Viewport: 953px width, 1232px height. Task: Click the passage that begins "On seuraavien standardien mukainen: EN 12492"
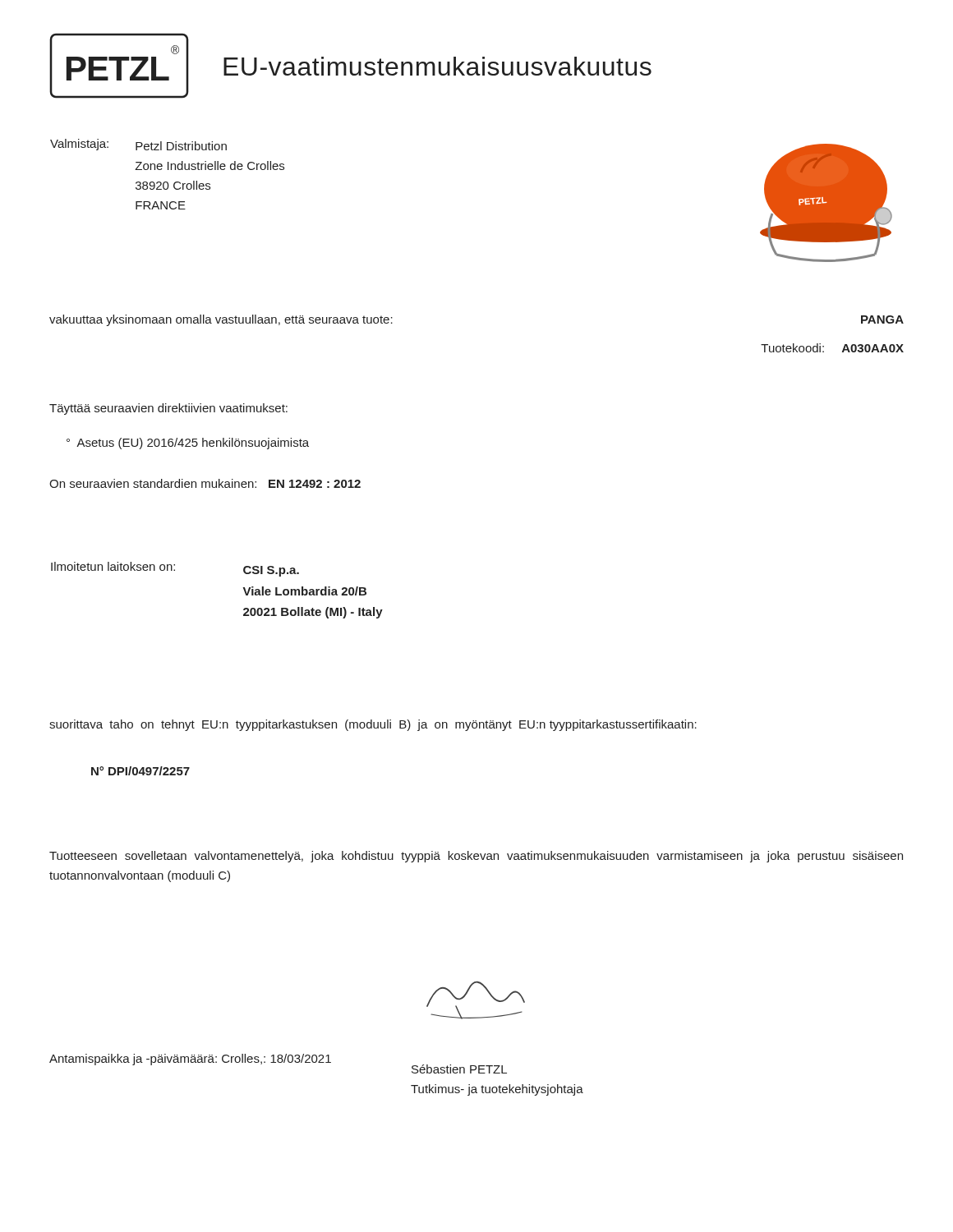(x=205, y=483)
